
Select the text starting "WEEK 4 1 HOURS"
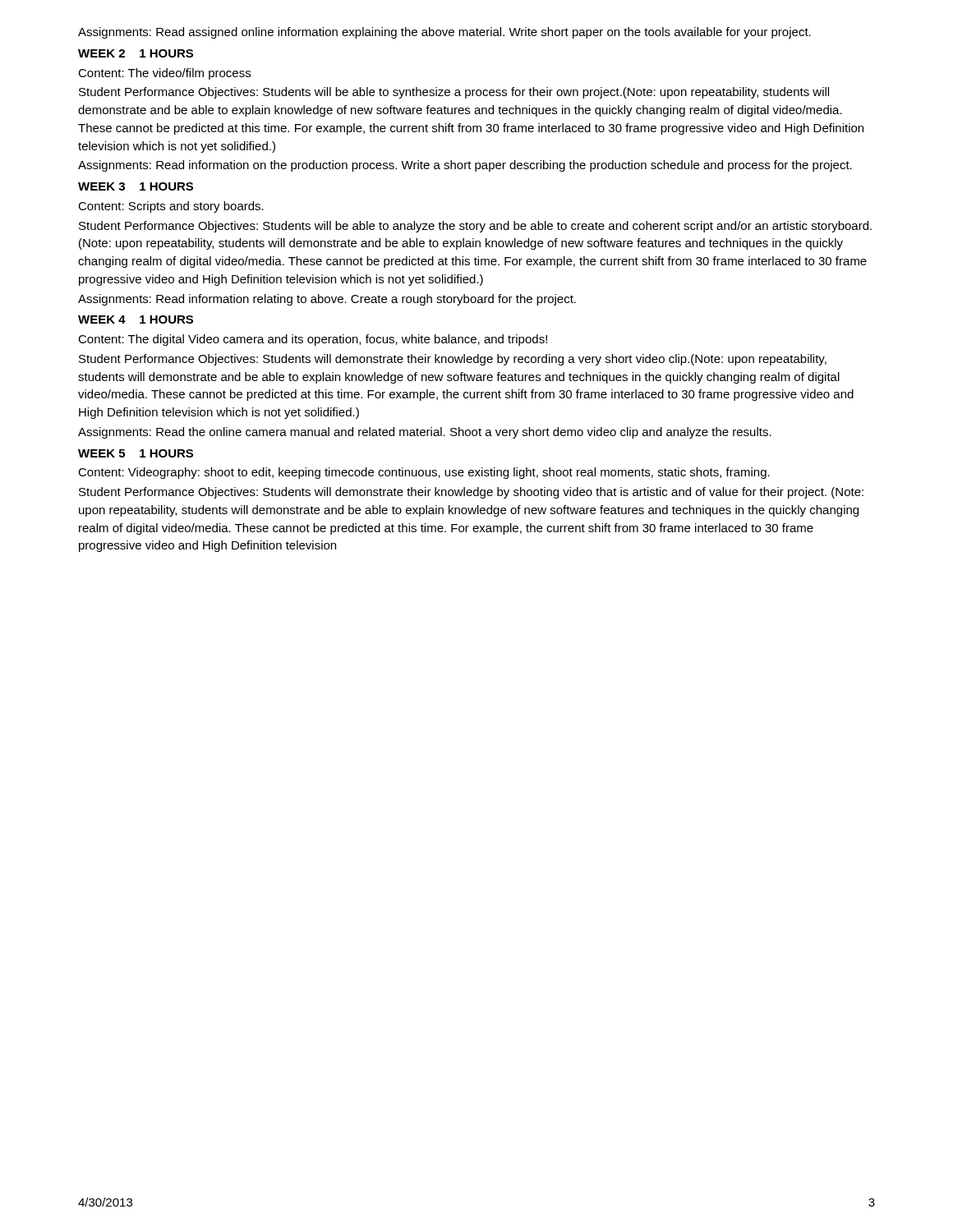point(136,319)
